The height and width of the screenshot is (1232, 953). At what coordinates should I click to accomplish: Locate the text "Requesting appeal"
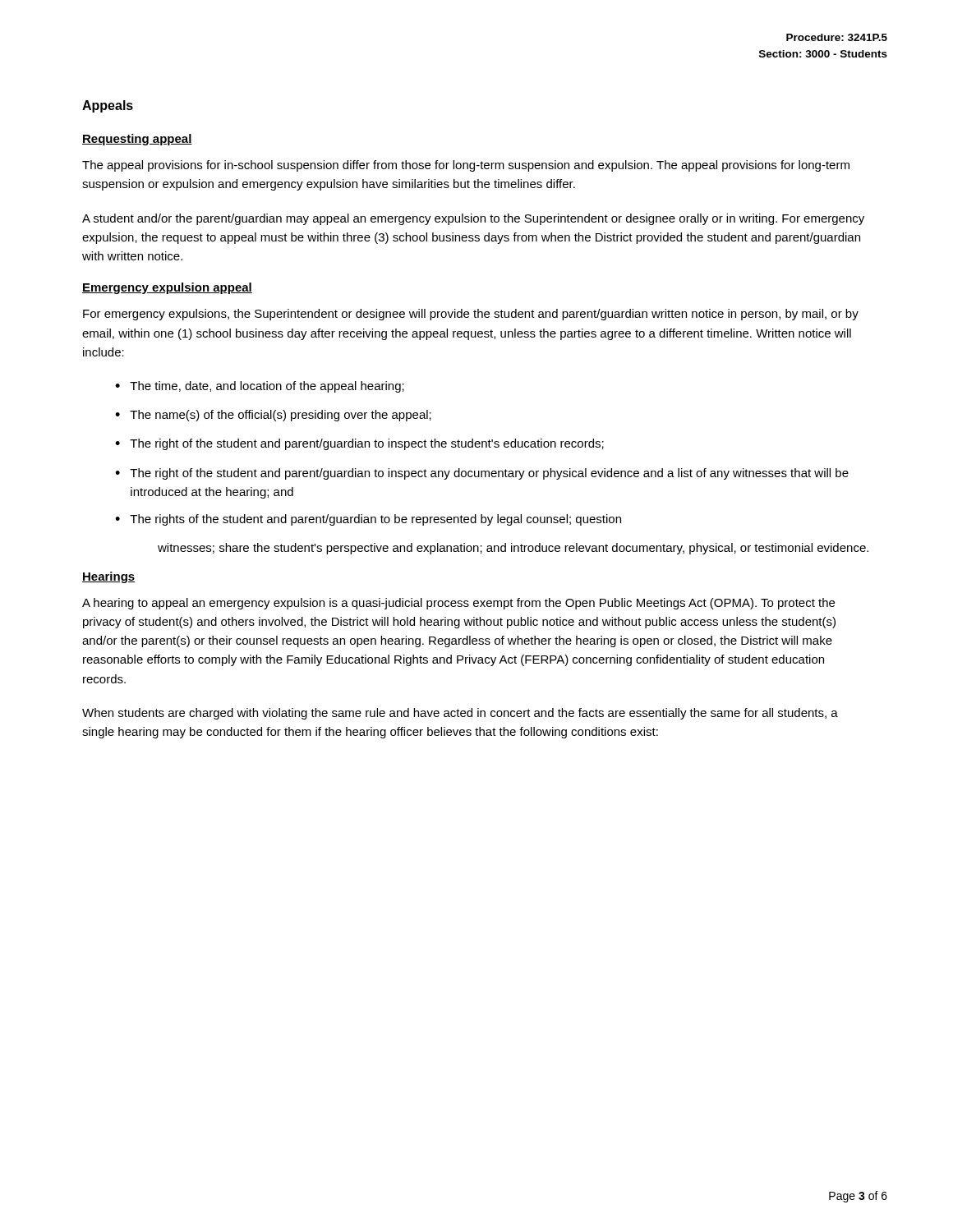[x=137, y=138]
